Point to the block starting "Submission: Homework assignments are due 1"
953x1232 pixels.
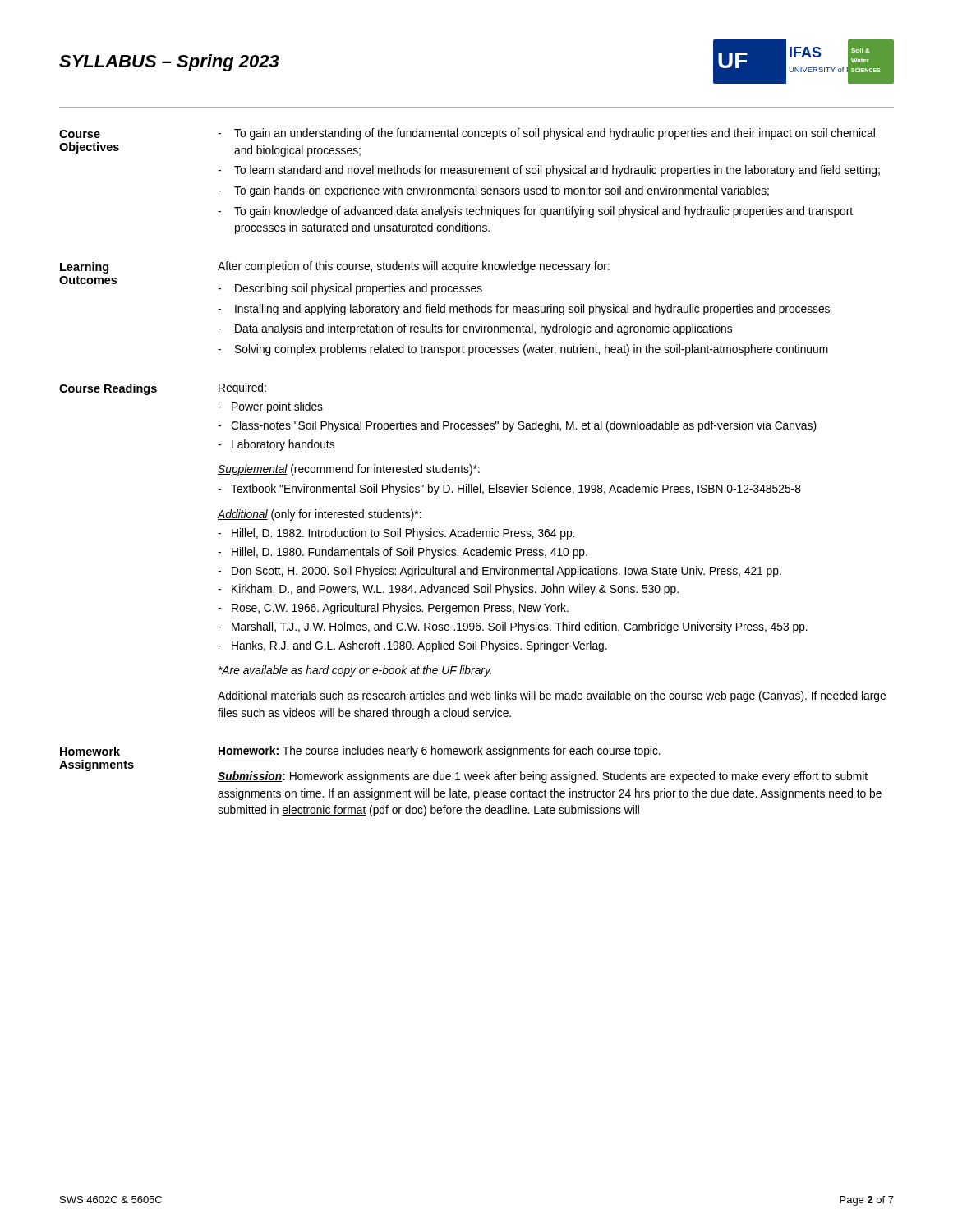pyautogui.click(x=550, y=794)
